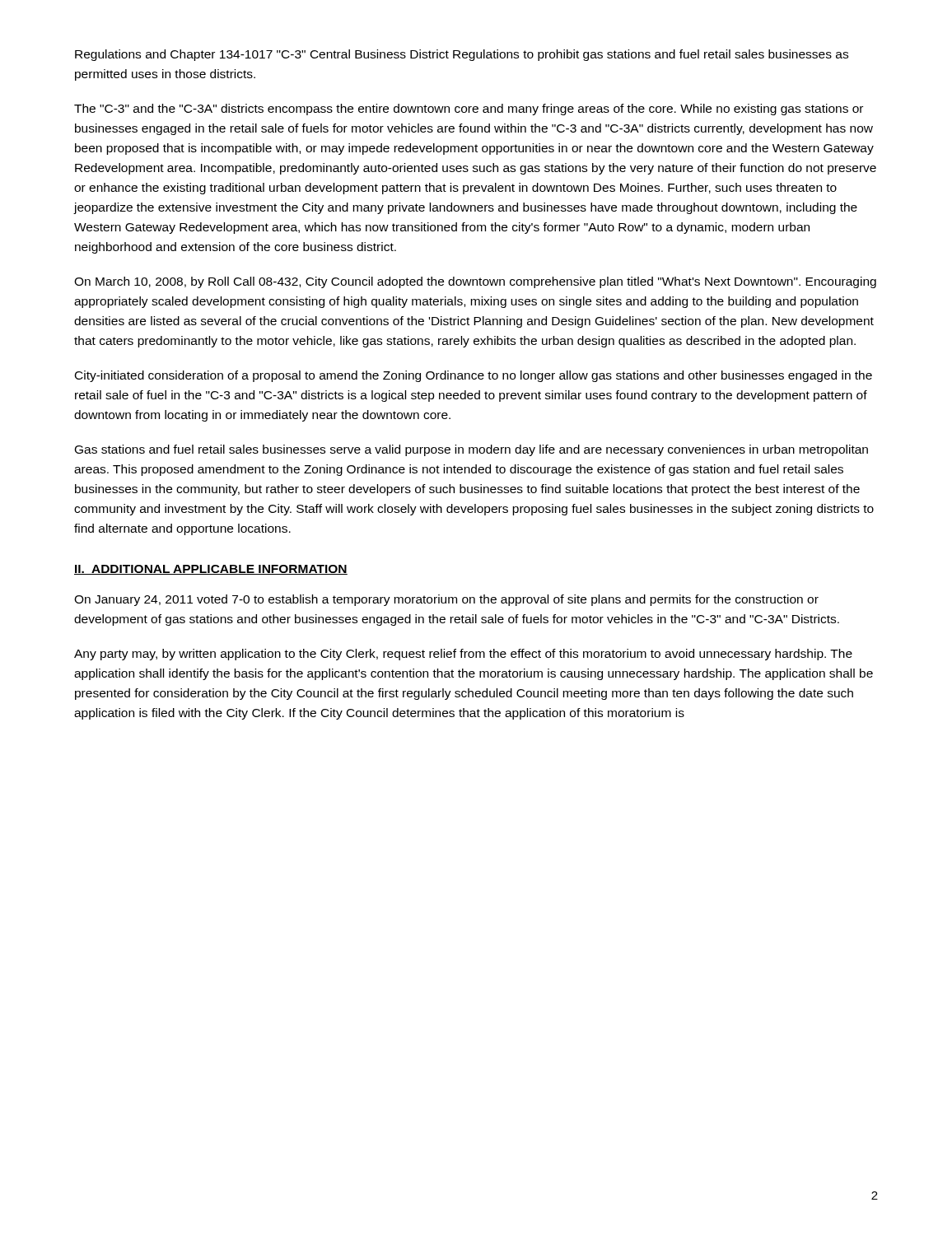Viewport: 952px width, 1235px height.
Task: Point to "II. ADDITIONAL APPLICABLE INFORMATION"
Action: click(211, 569)
